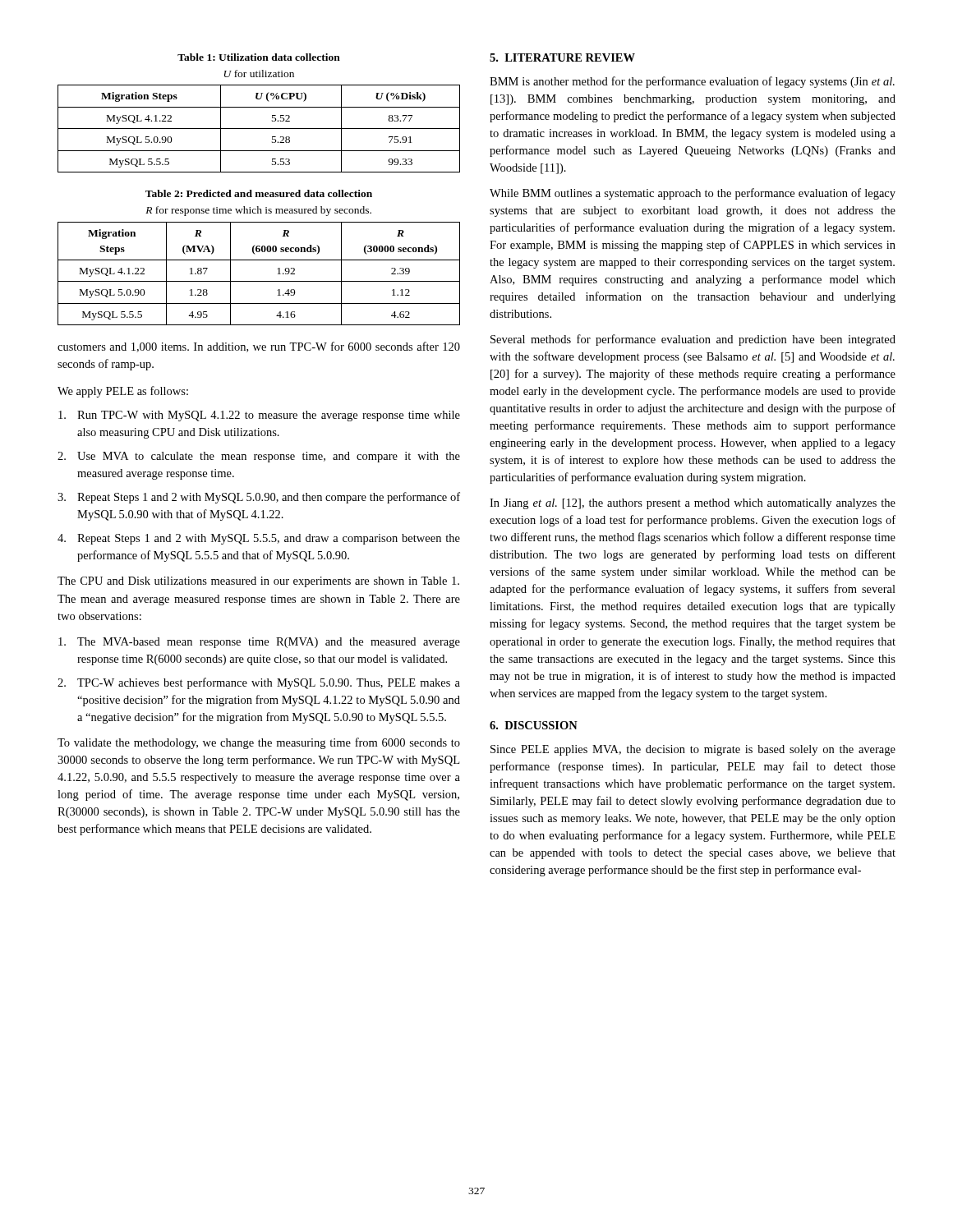Select the passage starting "Run TPC-W with MySQL 4.1.22 to measure"
953x1232 pixels.
[x=259, y=424]
